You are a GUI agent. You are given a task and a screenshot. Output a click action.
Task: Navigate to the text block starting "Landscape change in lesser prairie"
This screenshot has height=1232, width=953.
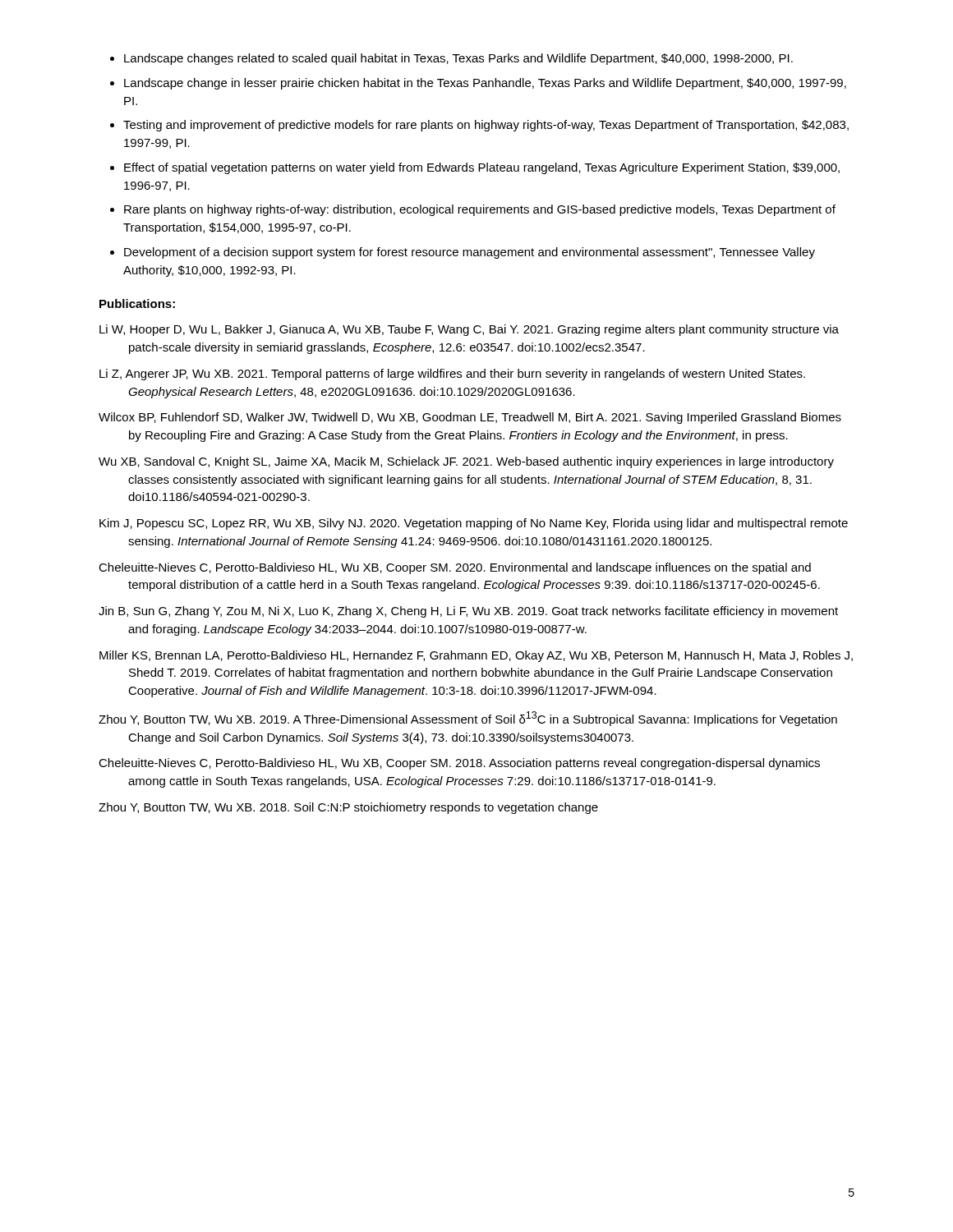[x=485, y=91]
